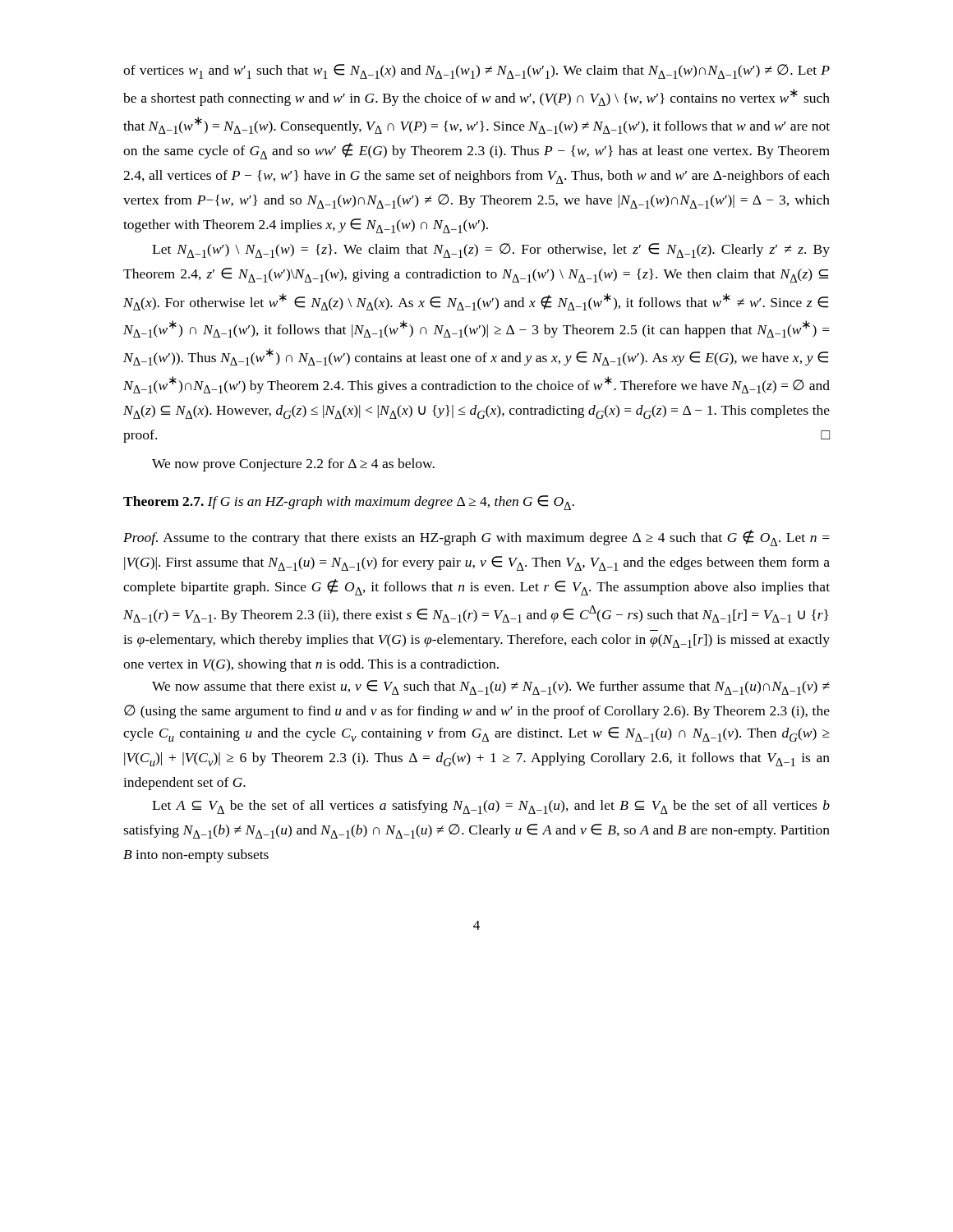
Task: Find the text block that reads "We now prove"
Action: pyautogui.click(x=293, y=465)
